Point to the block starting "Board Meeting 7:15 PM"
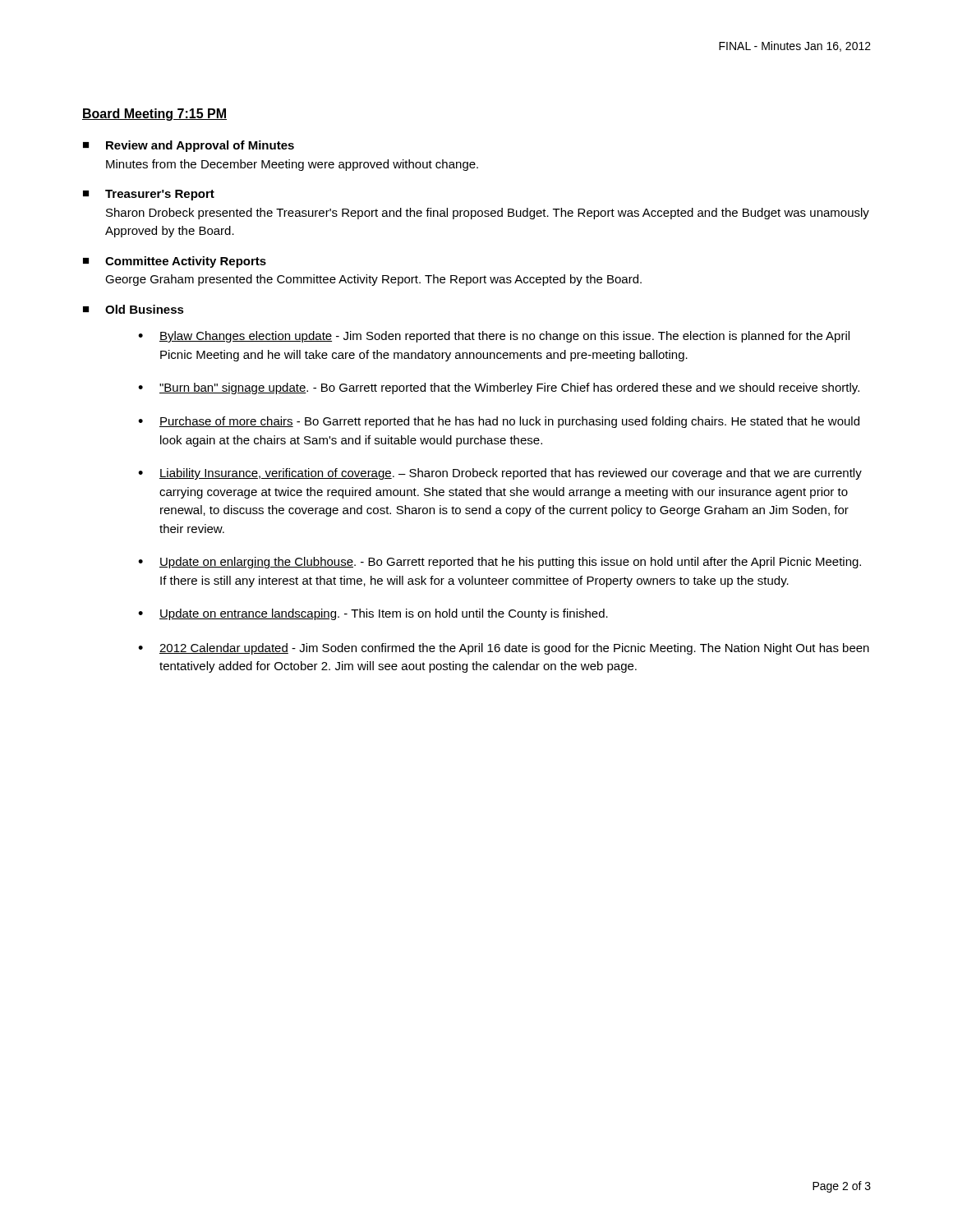Viewport: 953px width, 1232px height. (x=154, y=114)
